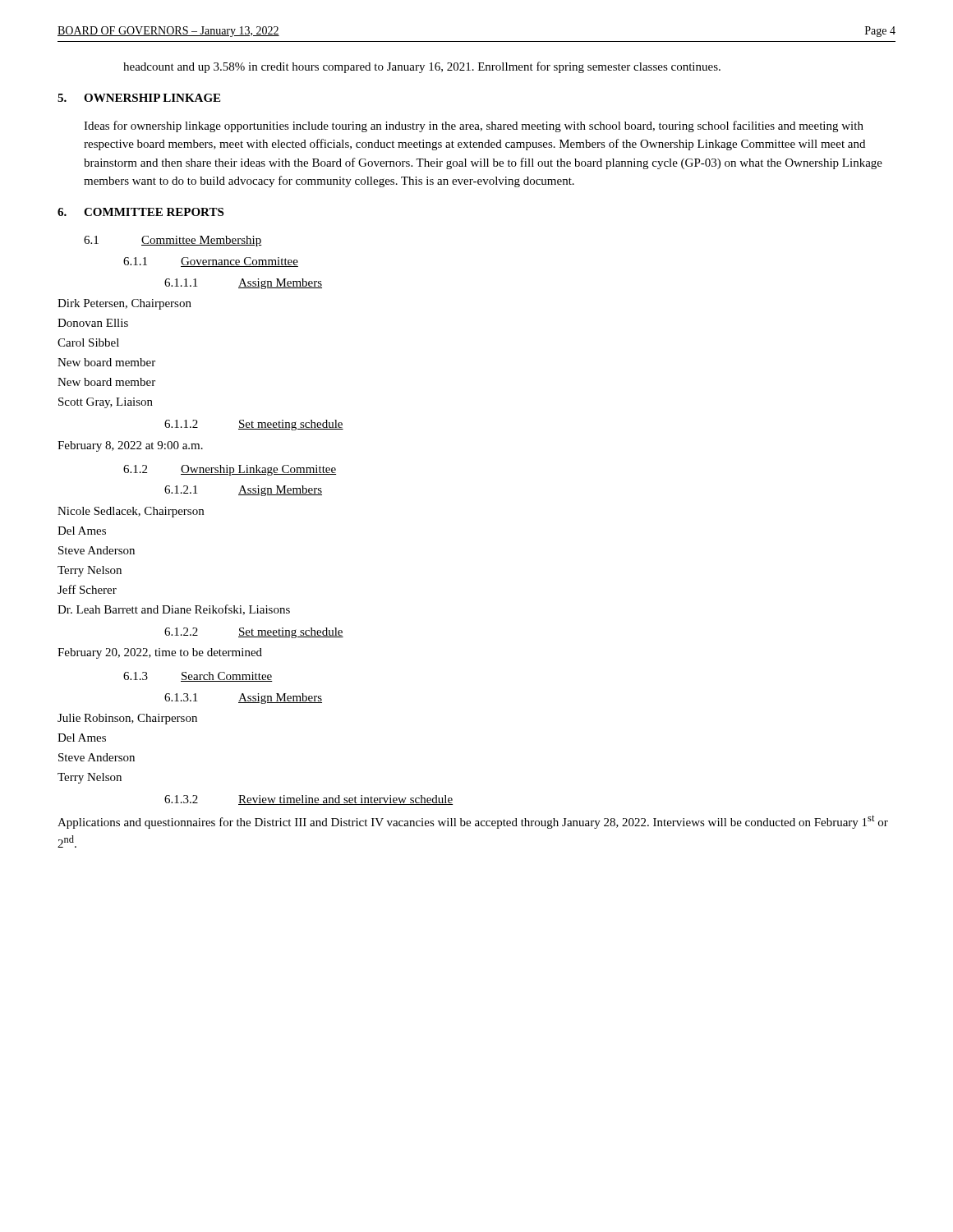
Task: Where does it say "Donovan Ellis"?
Action: click(x=93, y=323)
